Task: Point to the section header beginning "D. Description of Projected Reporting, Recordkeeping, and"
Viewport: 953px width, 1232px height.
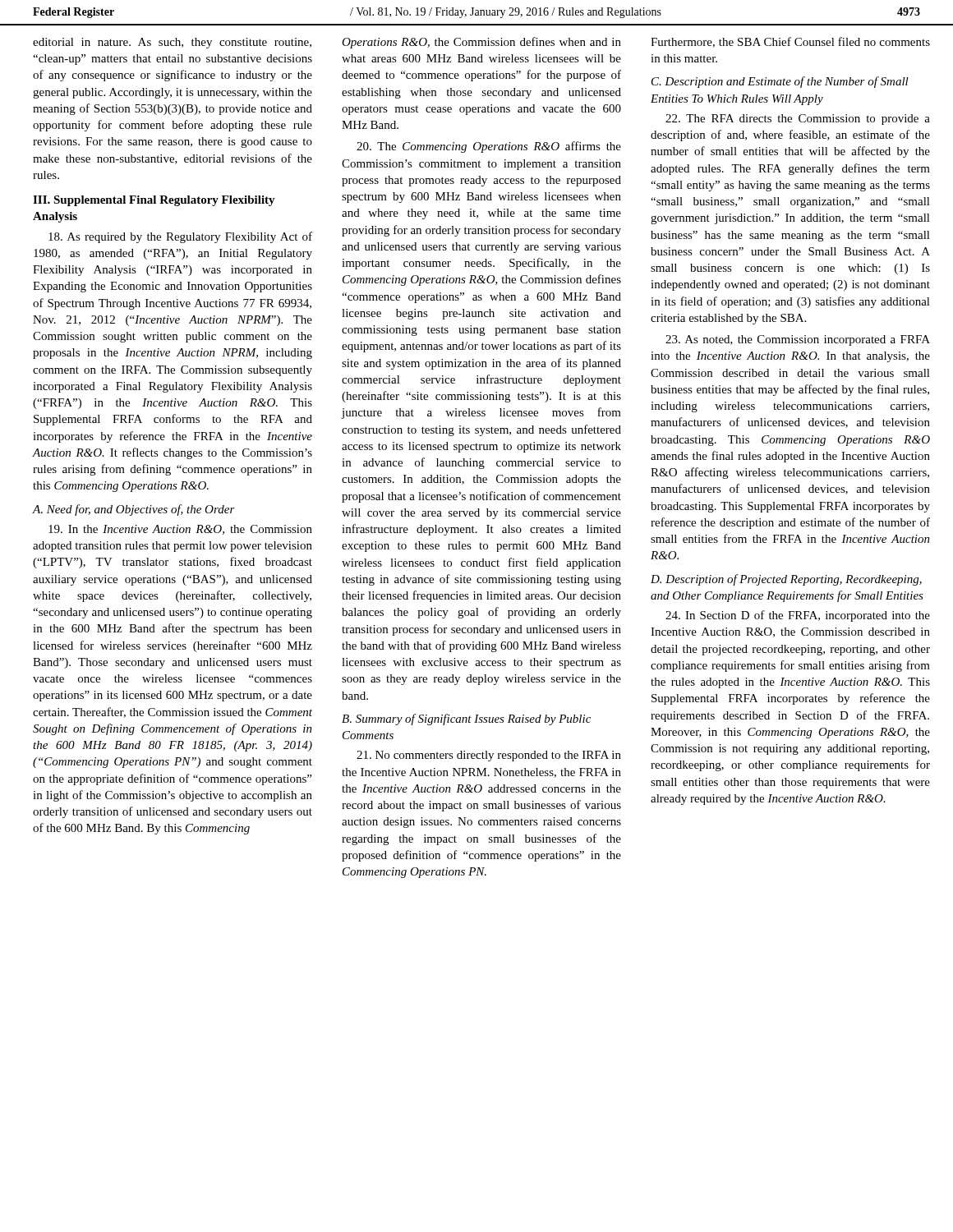Action: click(787, 587)
